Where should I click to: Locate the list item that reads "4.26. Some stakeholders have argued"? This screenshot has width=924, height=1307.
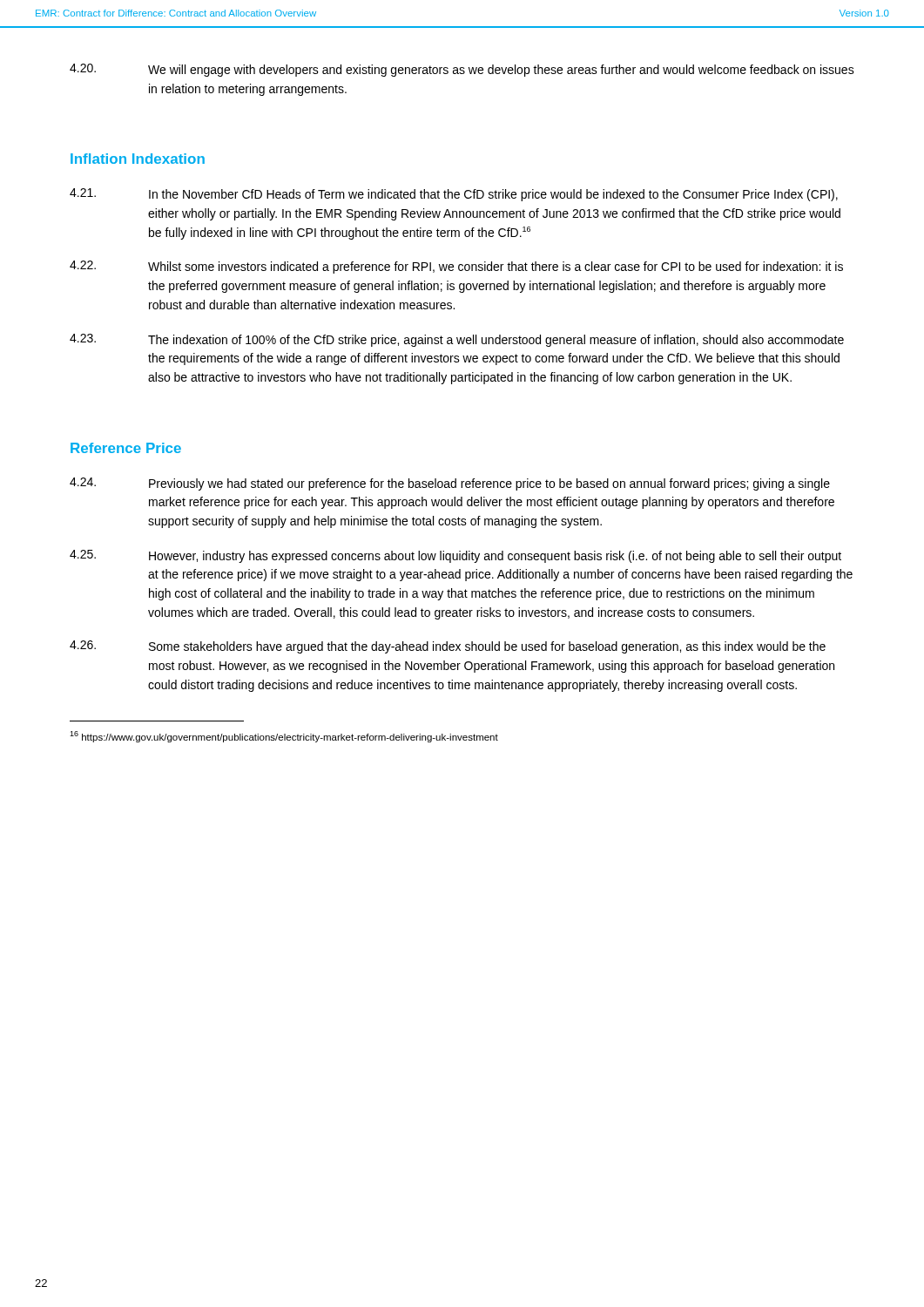pos(462,666)
